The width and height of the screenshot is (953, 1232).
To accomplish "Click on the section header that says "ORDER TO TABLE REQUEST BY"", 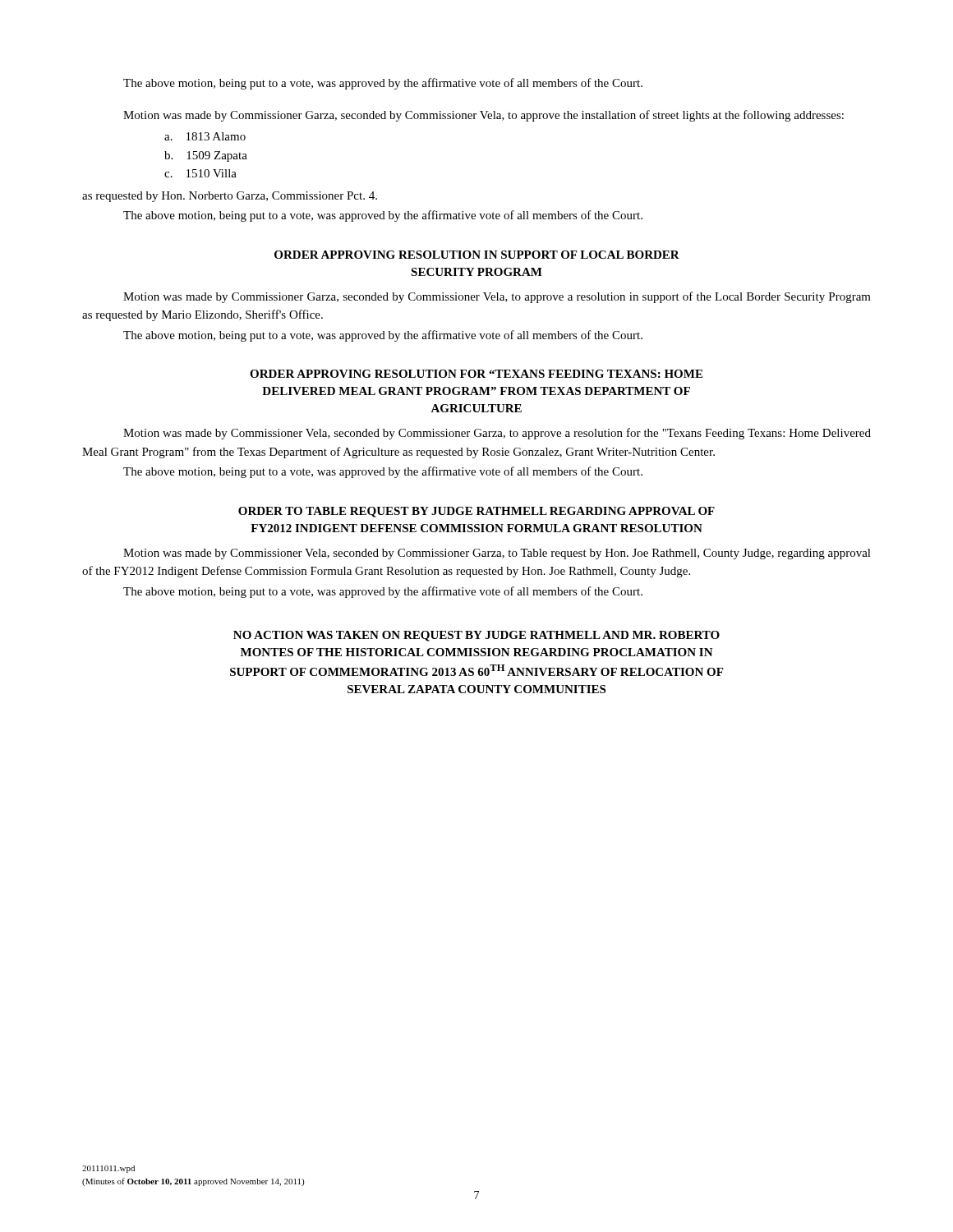I will click(476, 519).
